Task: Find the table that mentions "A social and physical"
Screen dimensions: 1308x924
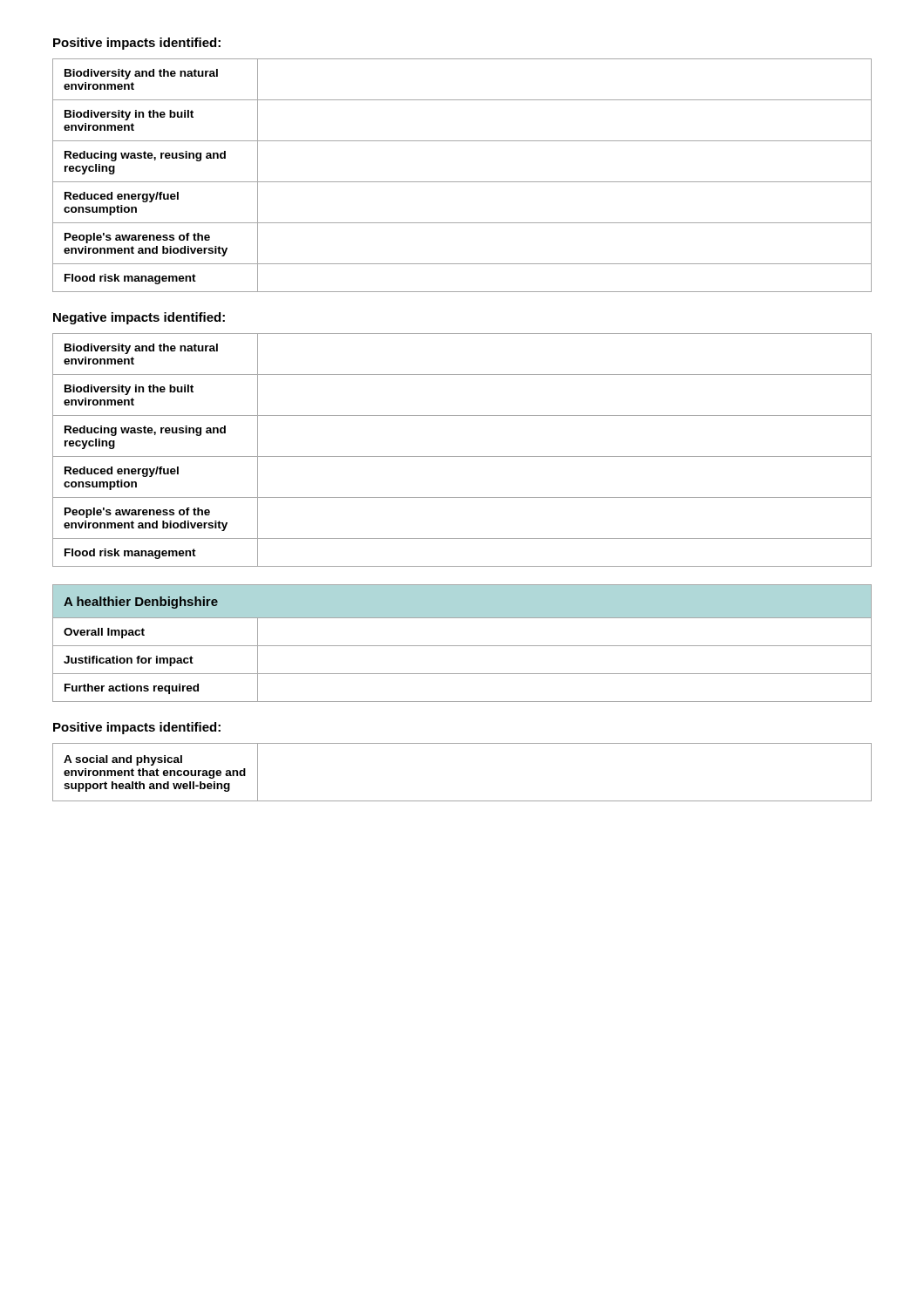Action: [x=462, y=772]
